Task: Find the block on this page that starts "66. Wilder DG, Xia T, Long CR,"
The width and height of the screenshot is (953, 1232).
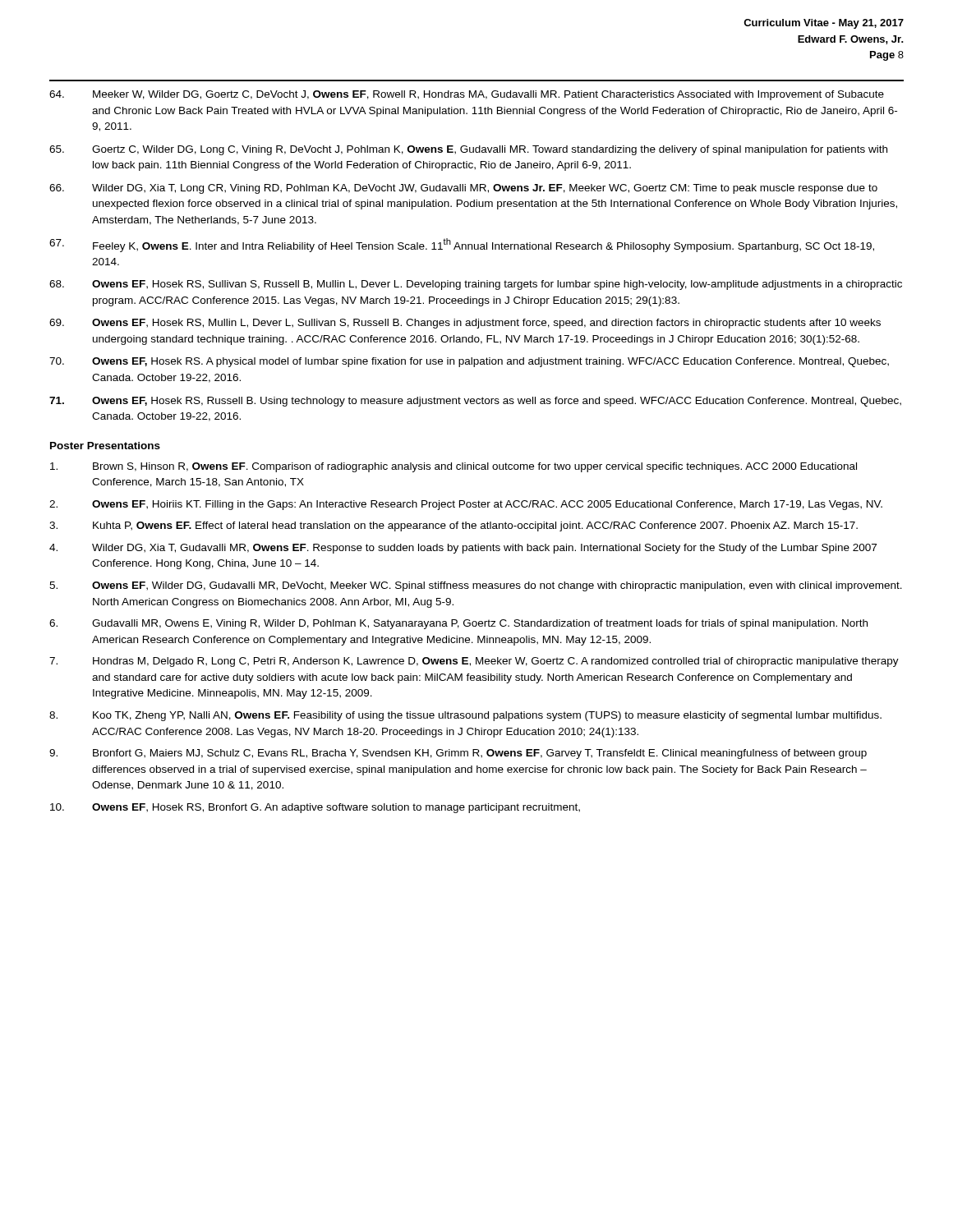Action: 476,204
